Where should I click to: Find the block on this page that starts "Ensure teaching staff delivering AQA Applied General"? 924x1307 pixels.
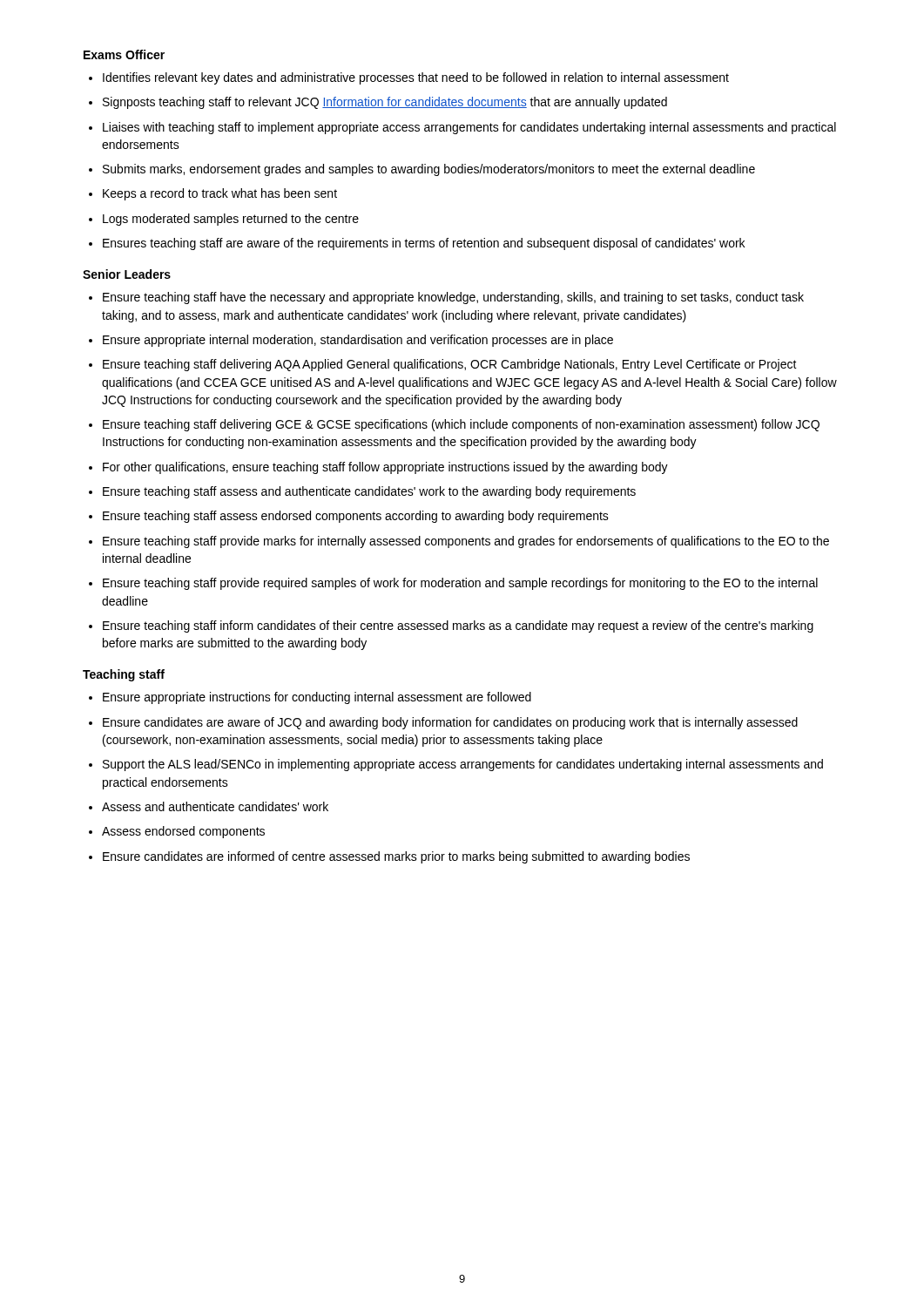point(469,382)
